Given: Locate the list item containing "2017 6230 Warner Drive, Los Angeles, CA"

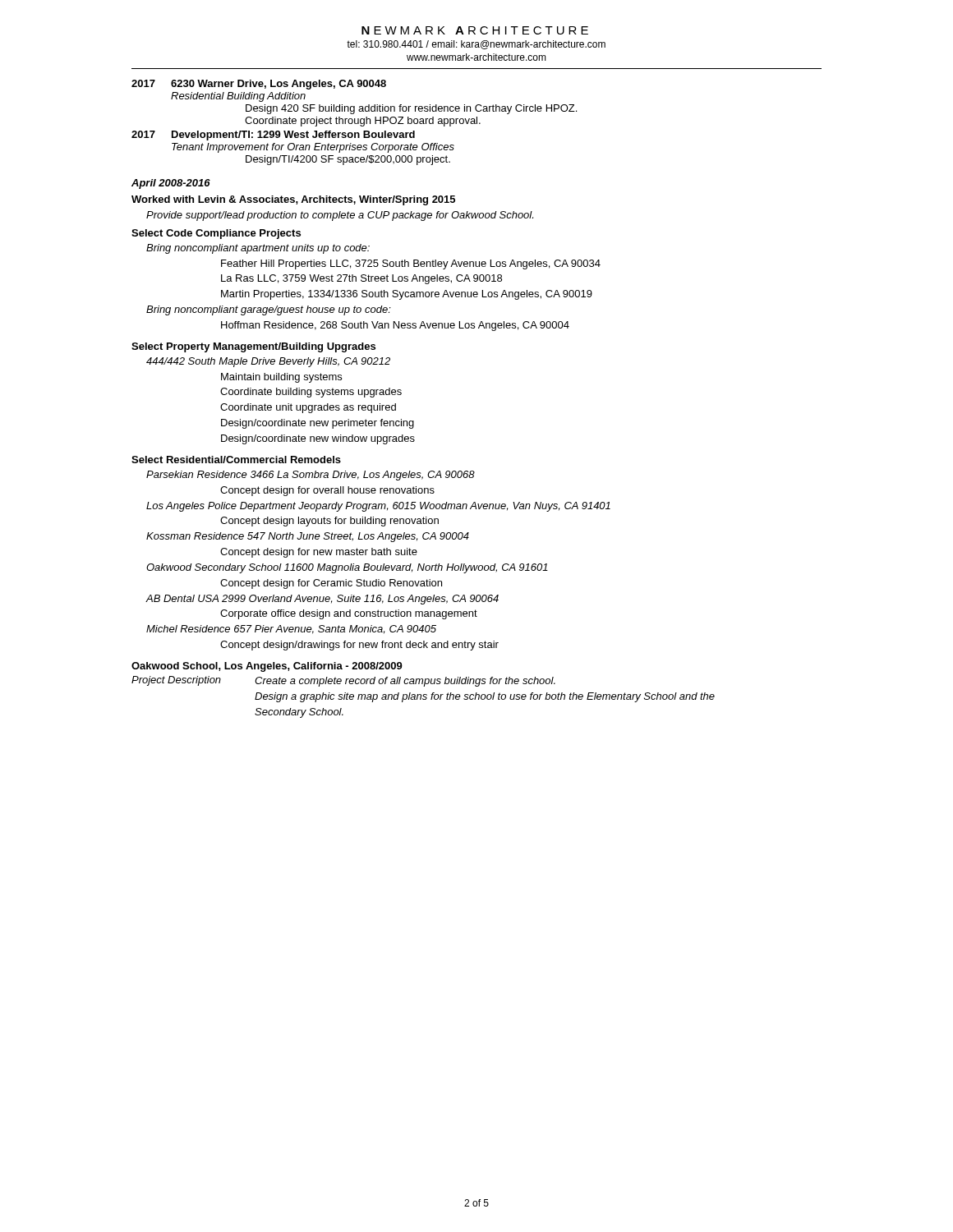Looking at the screenshot, I should click(x=476, y=102).
